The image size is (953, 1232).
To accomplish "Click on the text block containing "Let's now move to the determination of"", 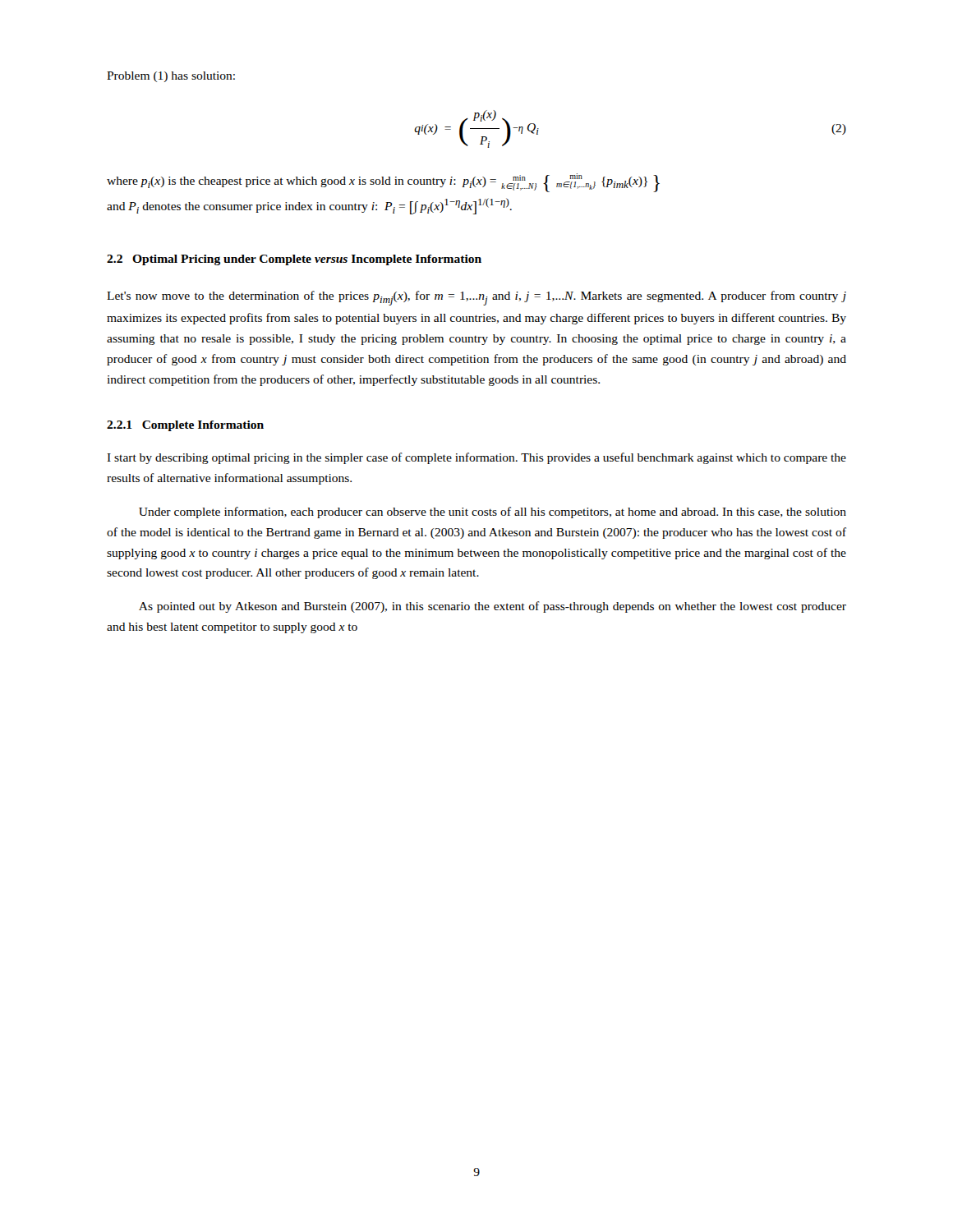I will 476,338.
